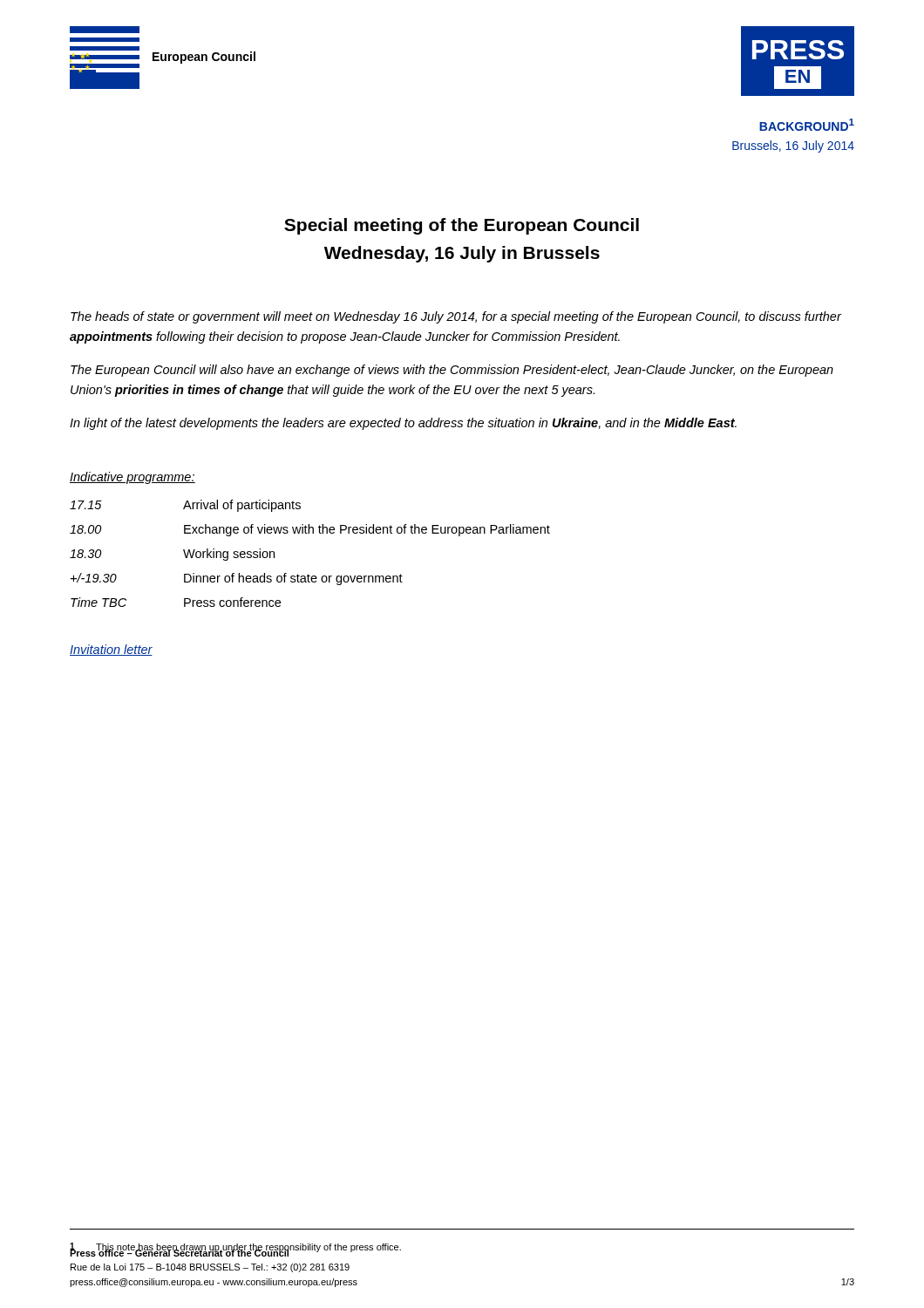
Task: Find the footnote containing "1 This note"
Action: click(236, 1249)
